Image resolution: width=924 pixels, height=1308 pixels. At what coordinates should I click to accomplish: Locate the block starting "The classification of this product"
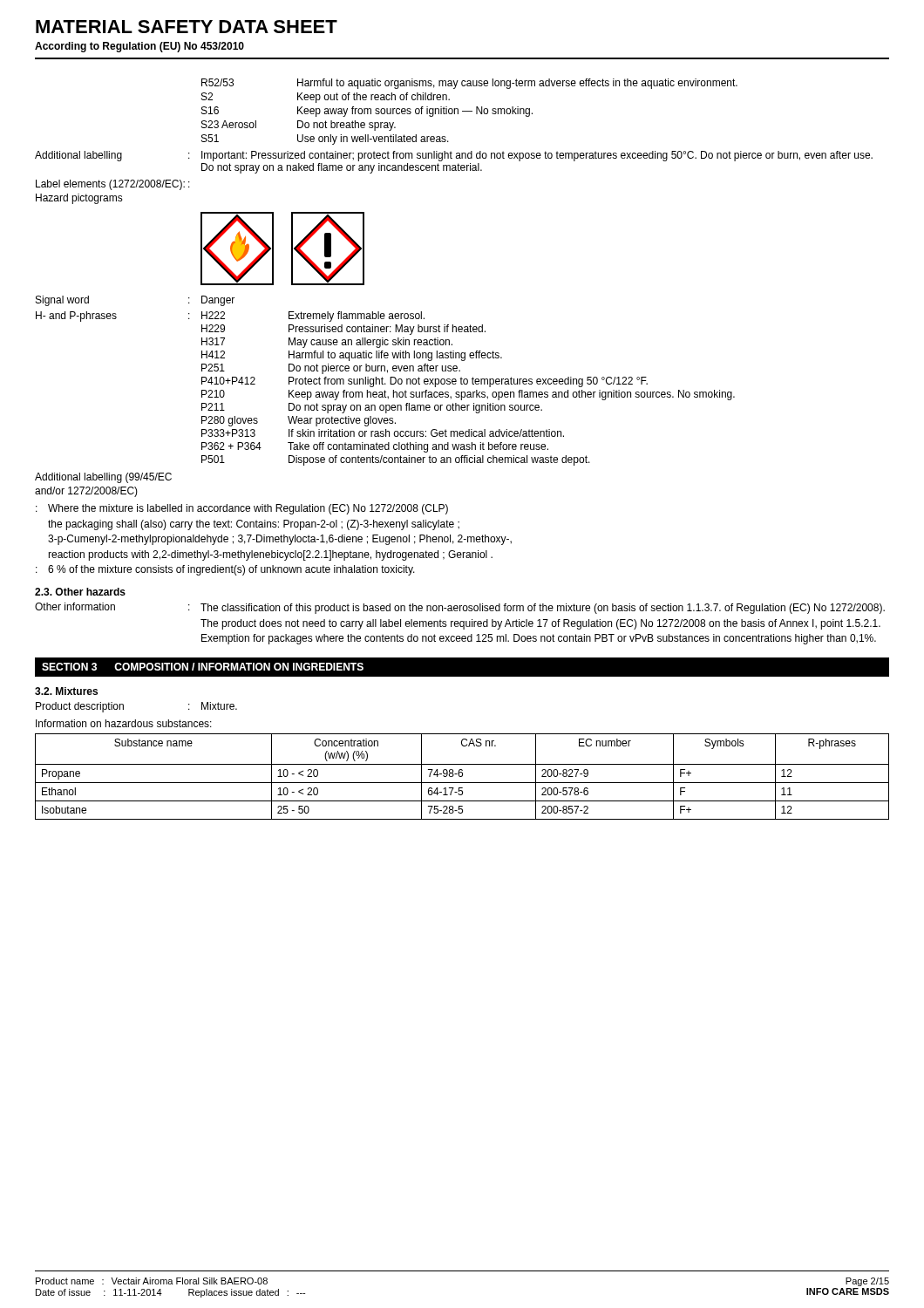coord(543,623)
